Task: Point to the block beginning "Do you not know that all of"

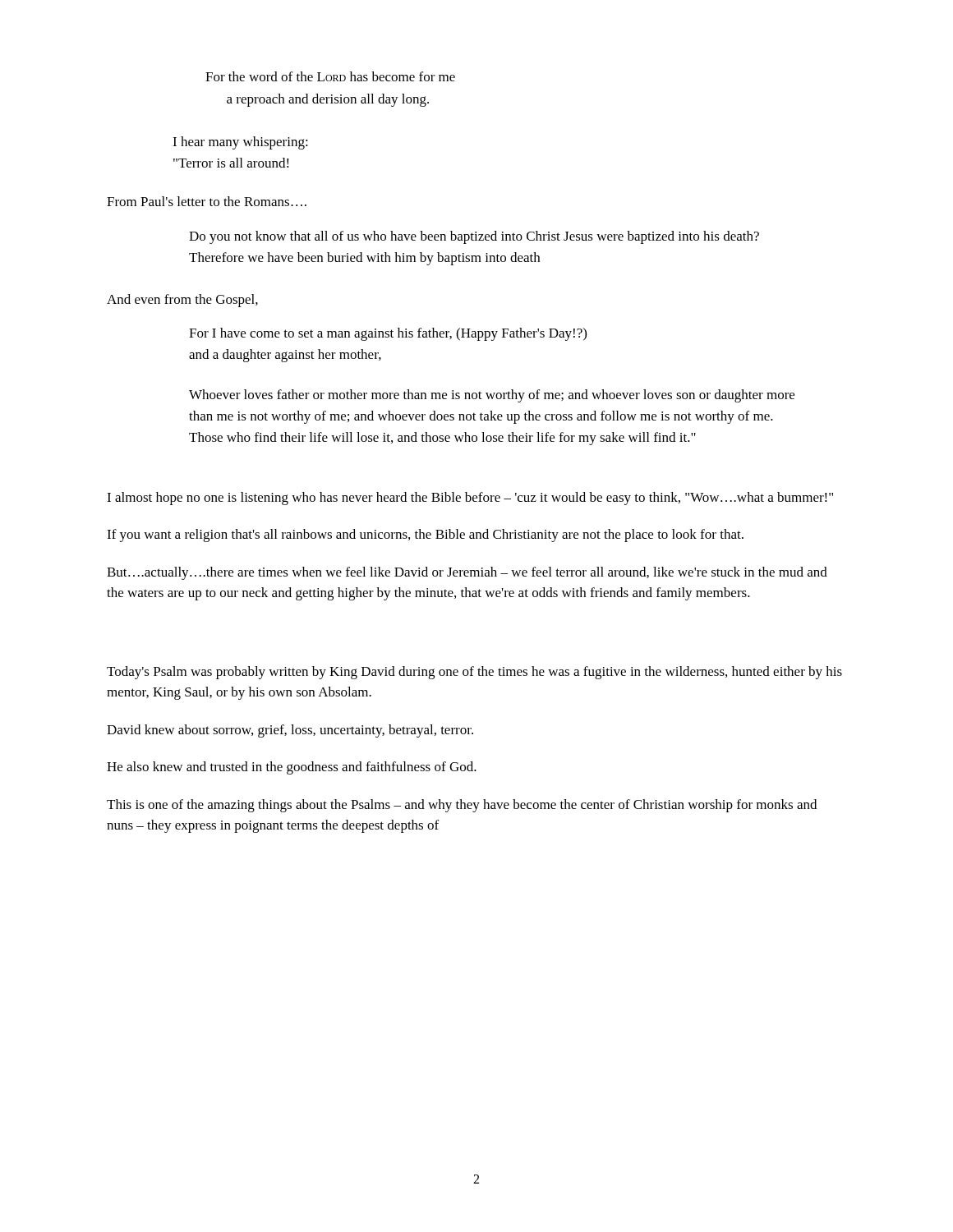Action: pos(474,247)
